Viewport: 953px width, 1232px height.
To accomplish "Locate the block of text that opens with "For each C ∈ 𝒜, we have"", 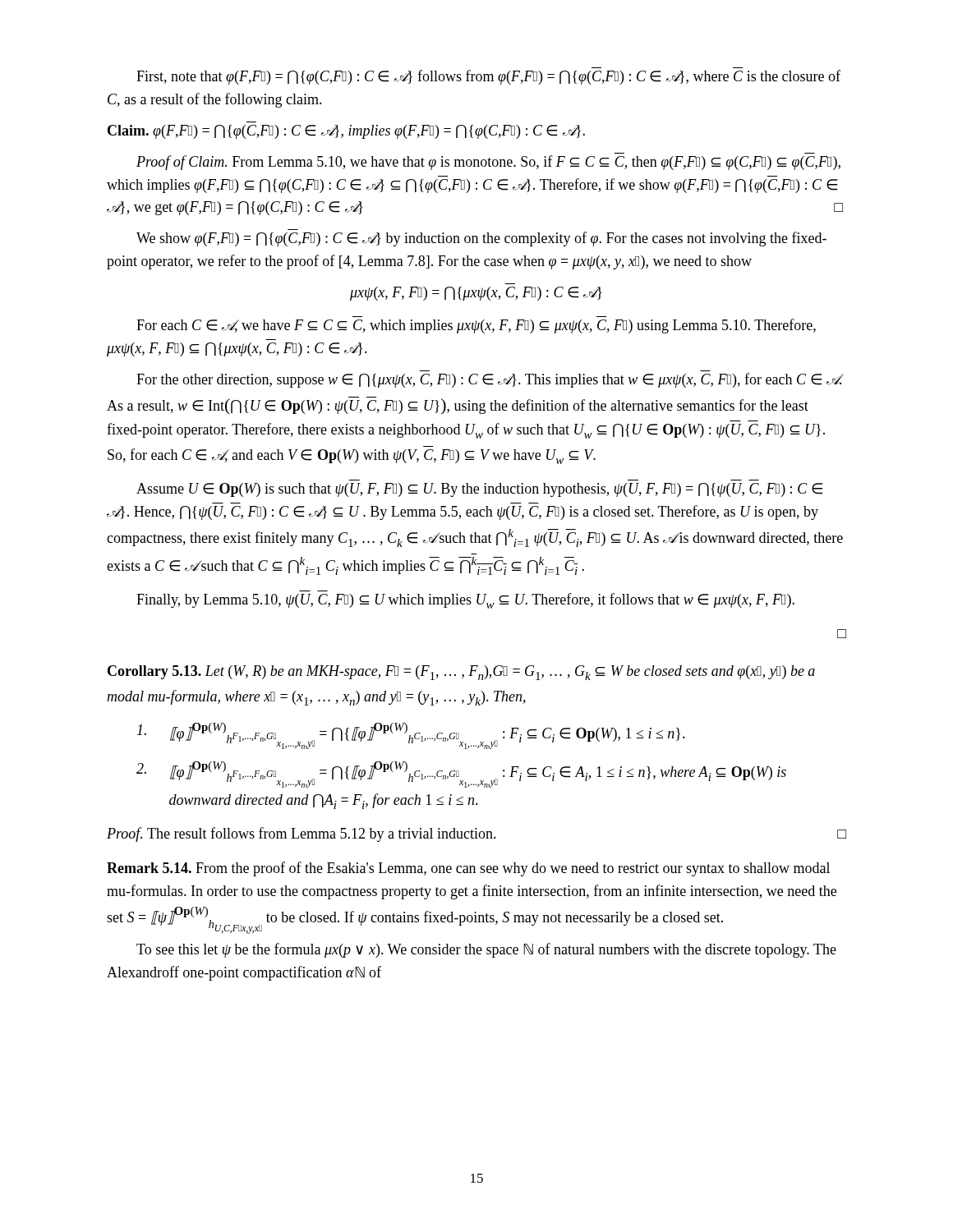I will click(x=476, y=337).
